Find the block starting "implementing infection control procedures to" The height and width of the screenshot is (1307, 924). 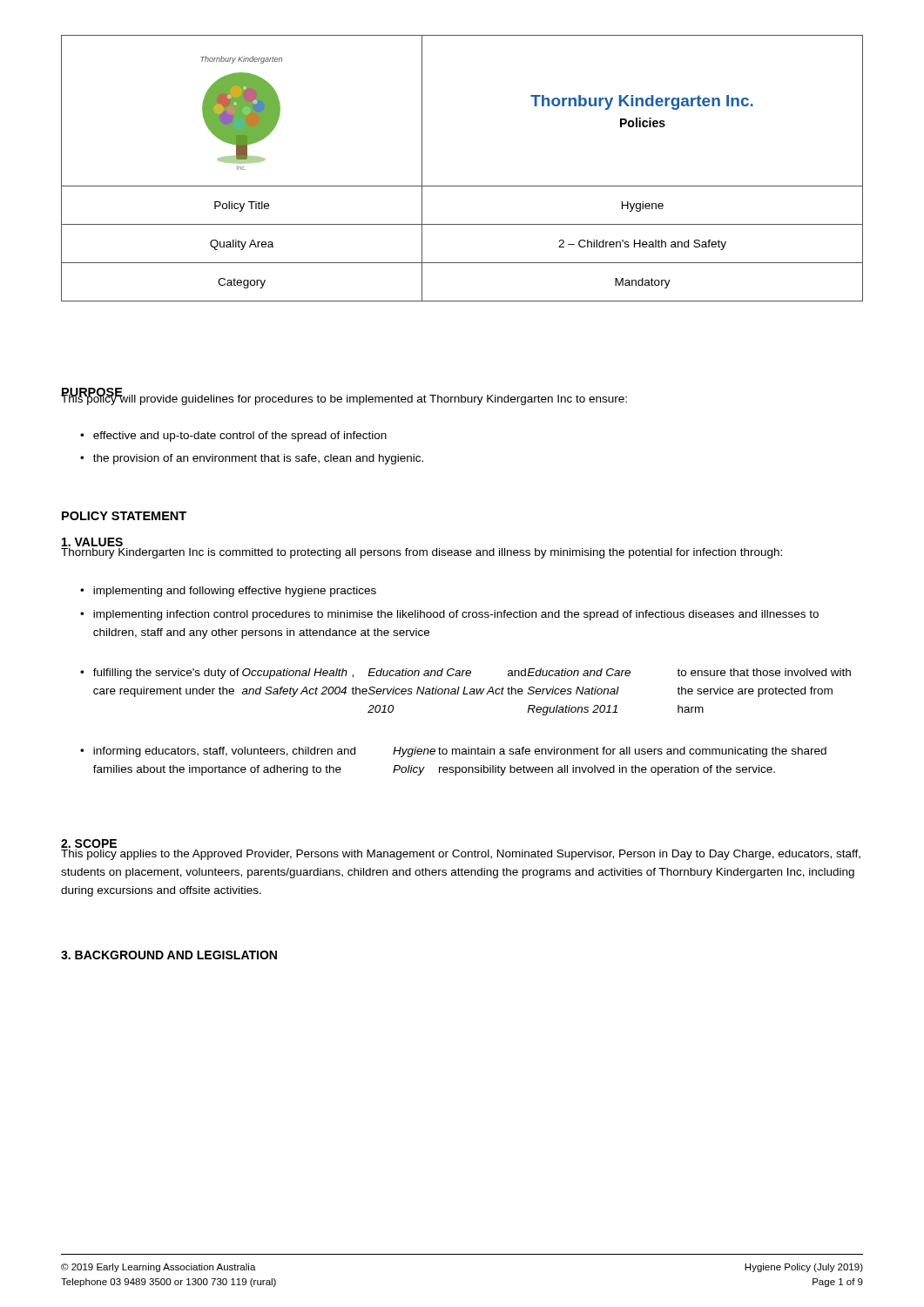click(472, 624)
